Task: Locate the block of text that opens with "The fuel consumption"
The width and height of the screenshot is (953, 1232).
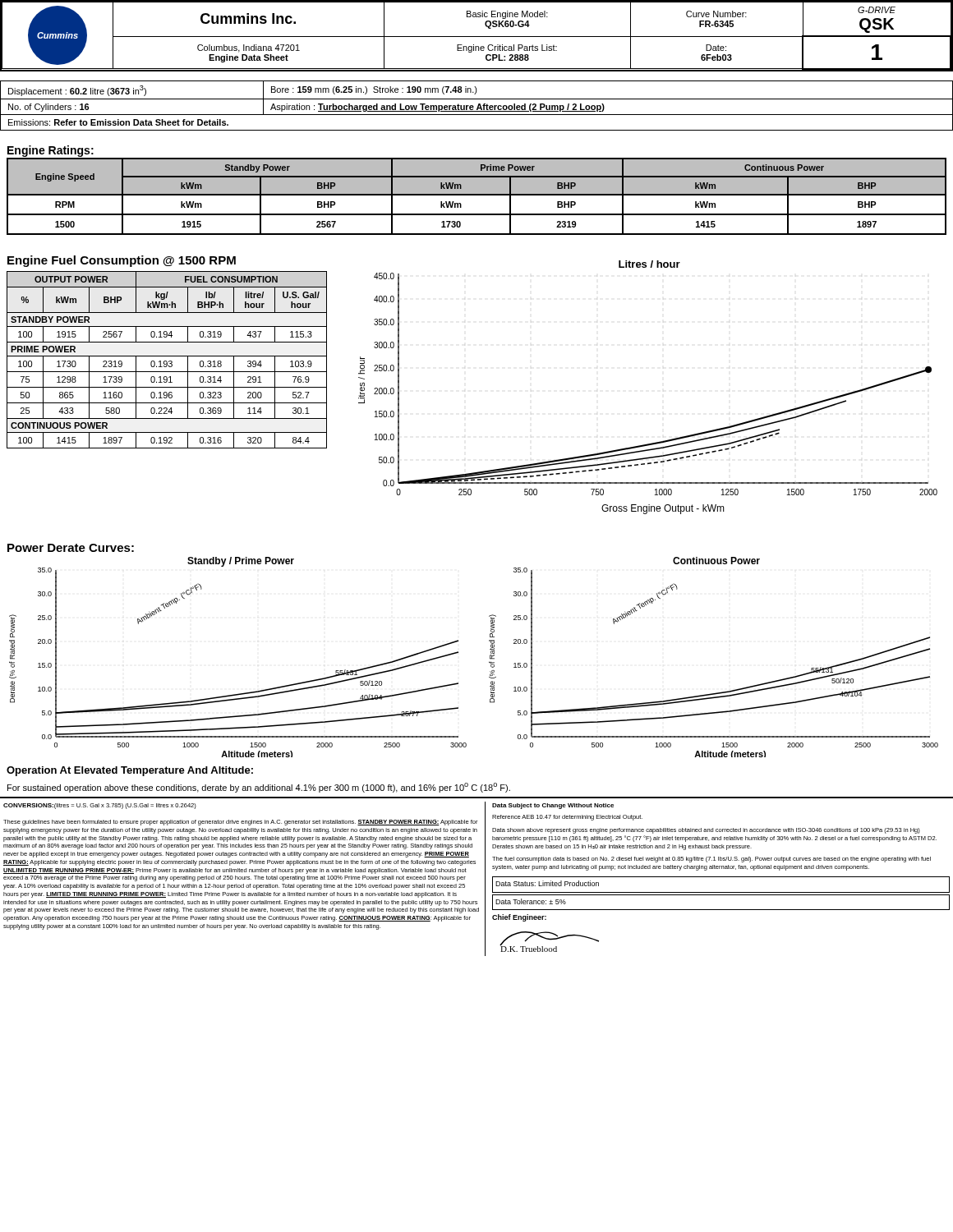Action: tap(712, 863)
